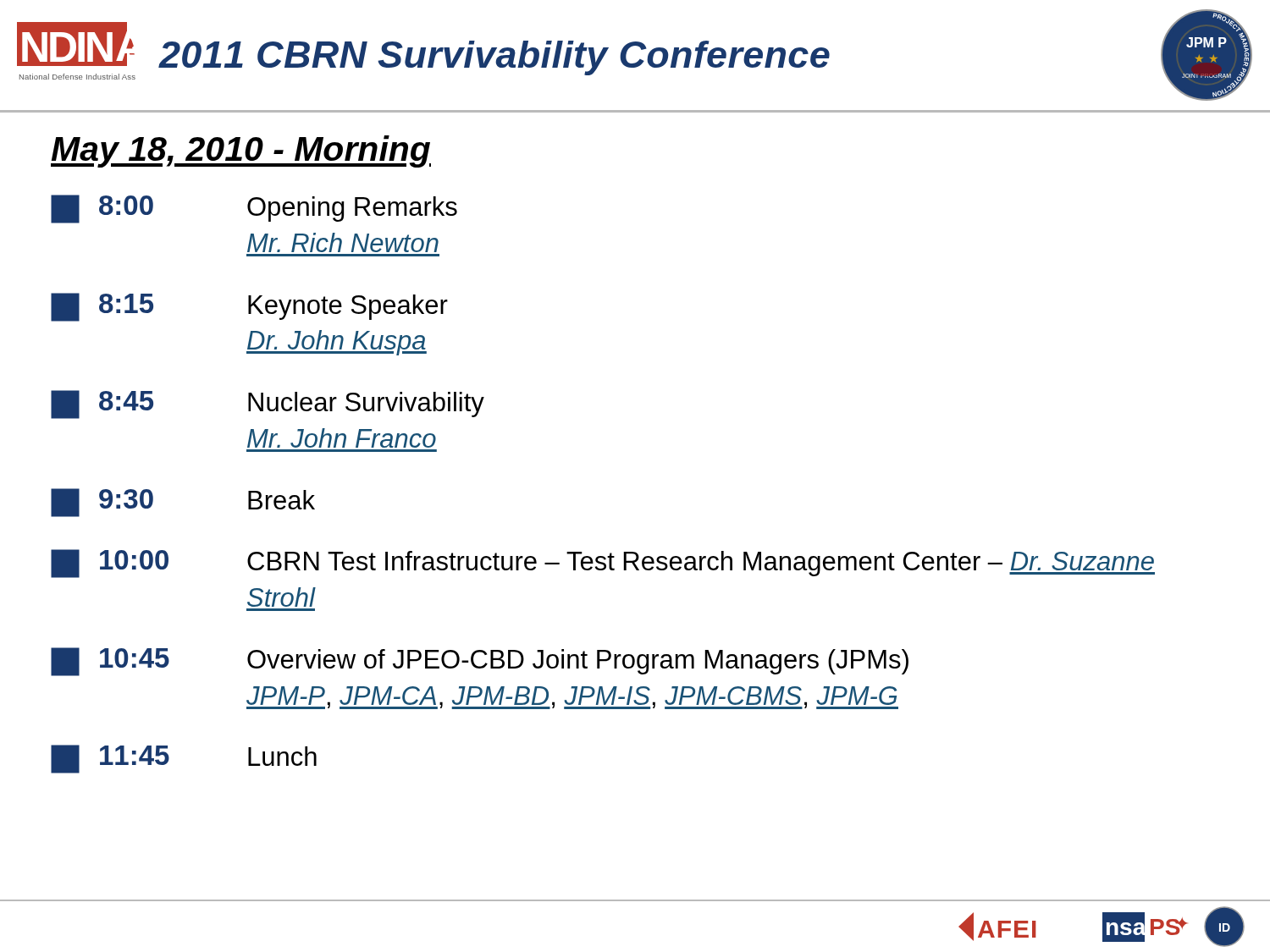Select the list item containing "8:00 Opening Remarks"
1270x952 pixels.
[x=254, y=226]
